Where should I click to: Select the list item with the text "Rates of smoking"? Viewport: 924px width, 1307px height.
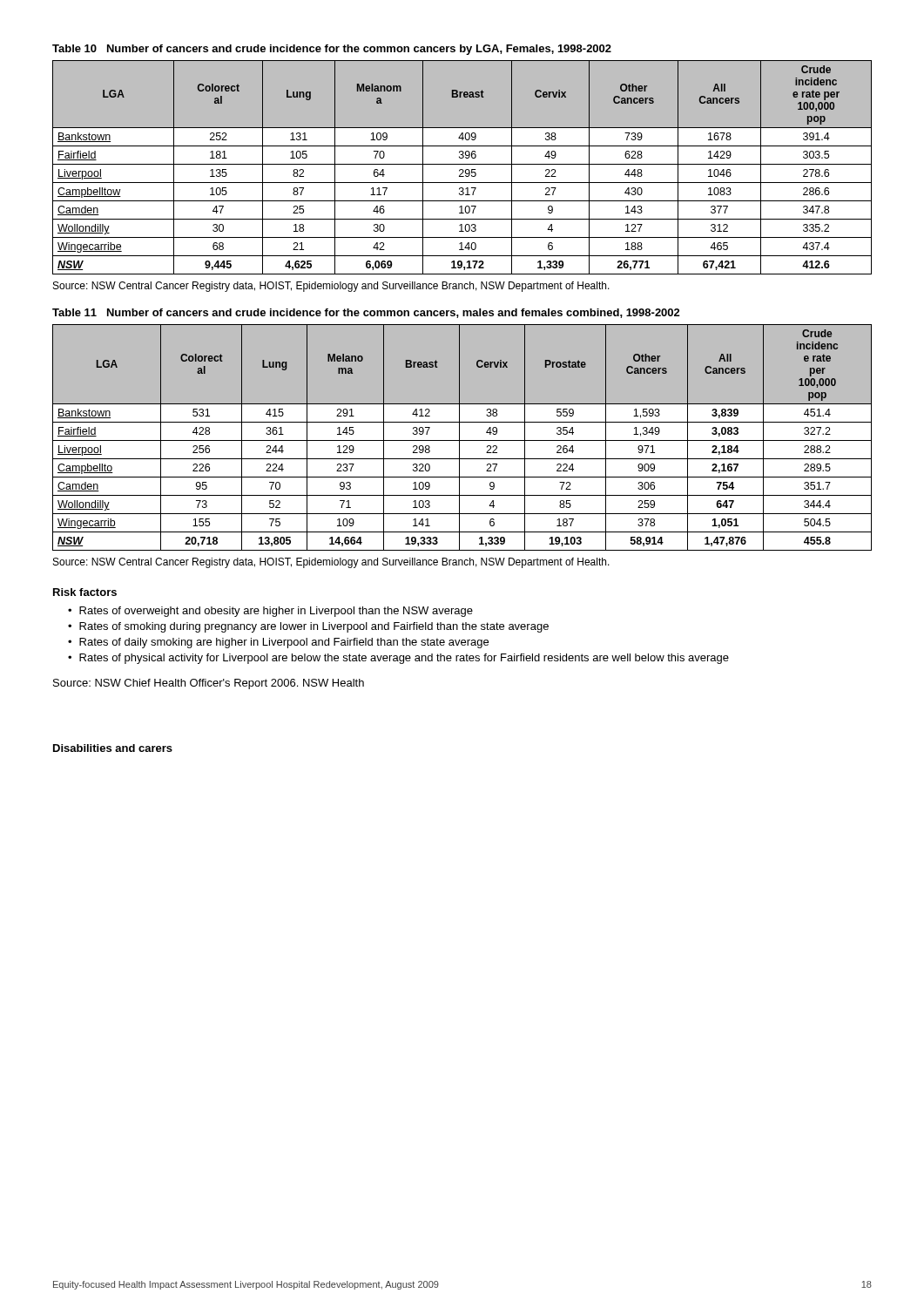pyautogui.click(x=475, y=626)
